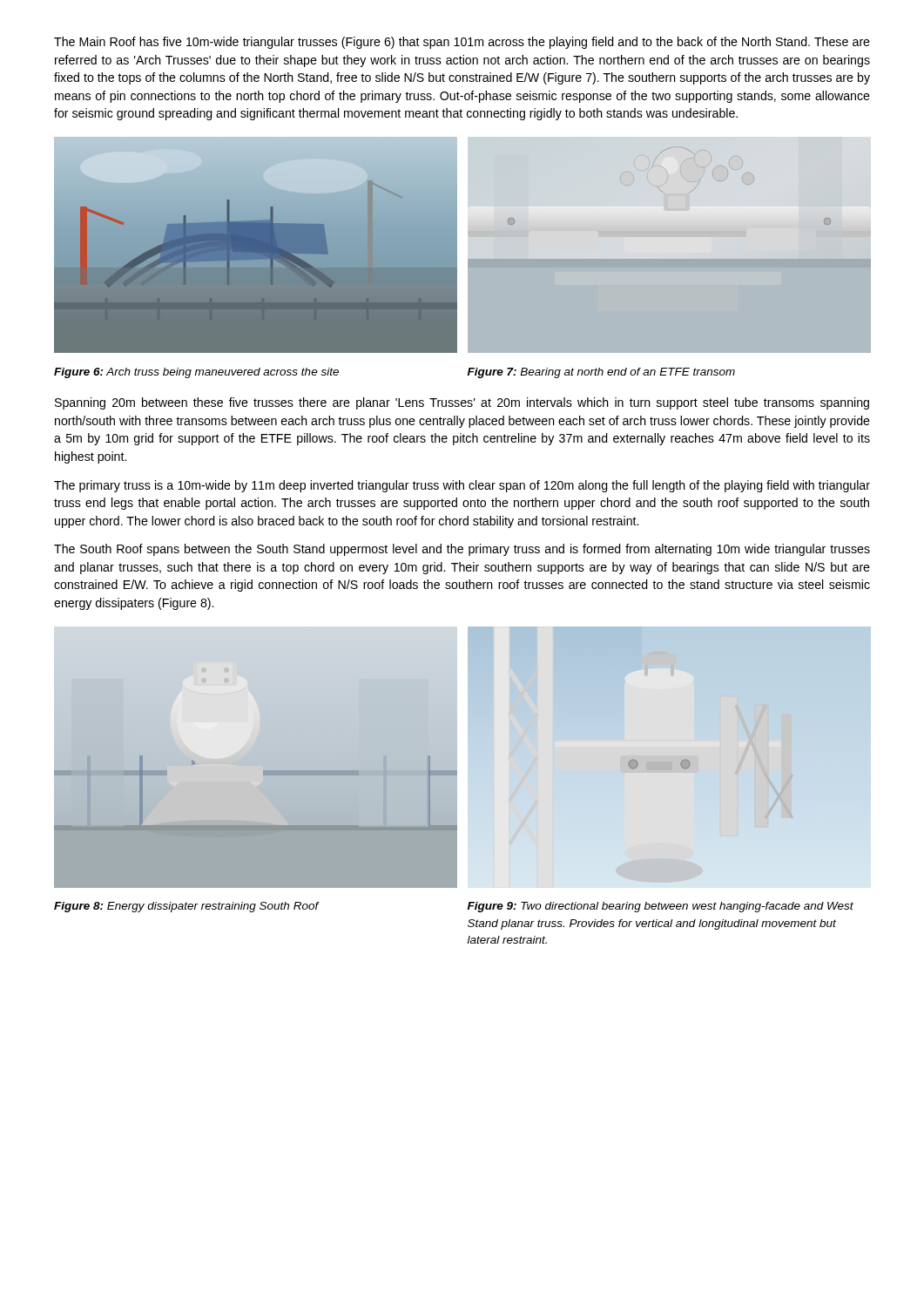This screenshot has height=1307, width=924.
Task: Find the caption on this page that starts "Figure 9: Two directional bearing between west"
Action: [660, 923]
